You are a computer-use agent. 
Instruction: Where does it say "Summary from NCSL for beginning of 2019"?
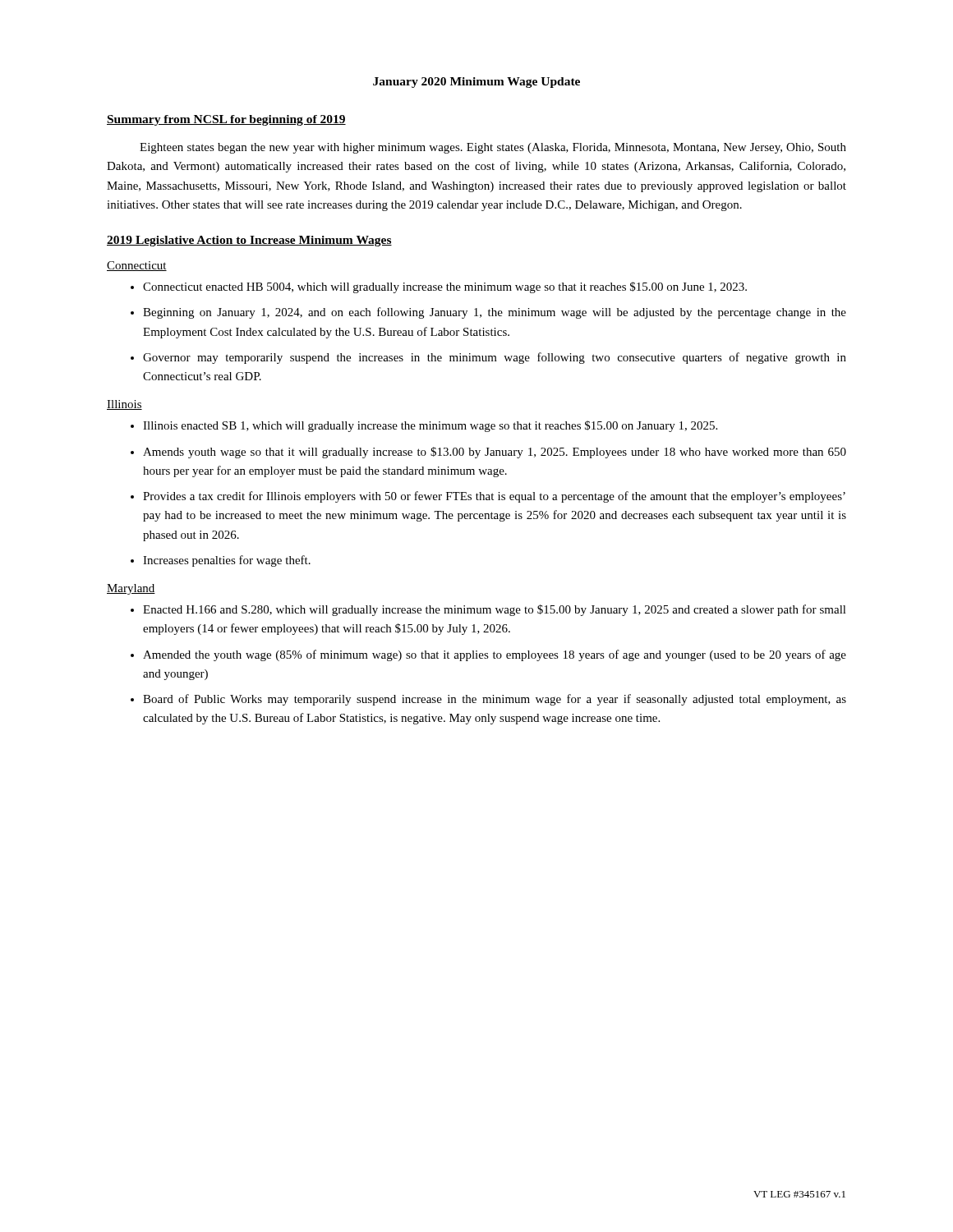[x=226, y=119]
